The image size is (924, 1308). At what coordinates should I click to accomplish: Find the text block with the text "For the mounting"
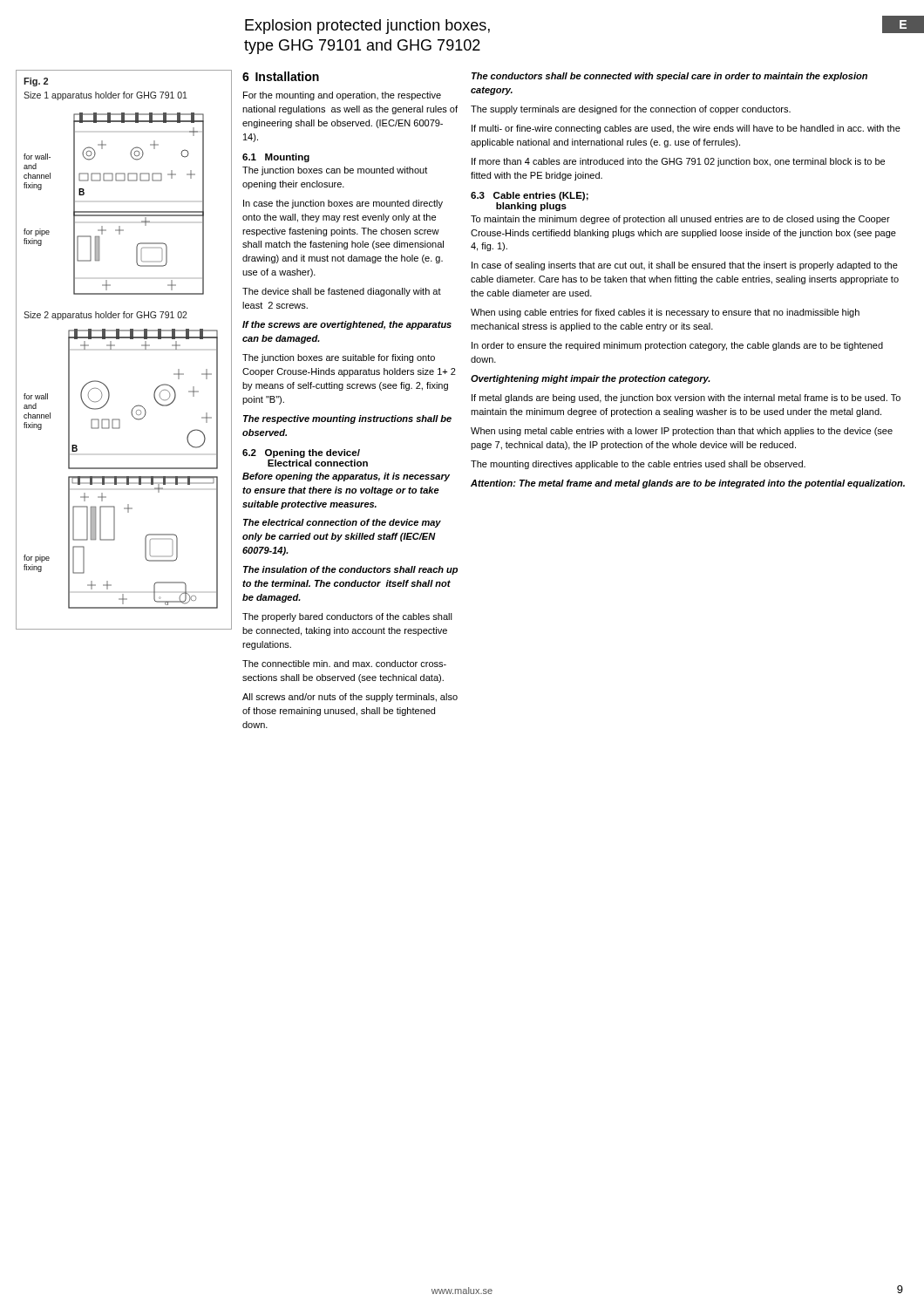pos(350,117)
